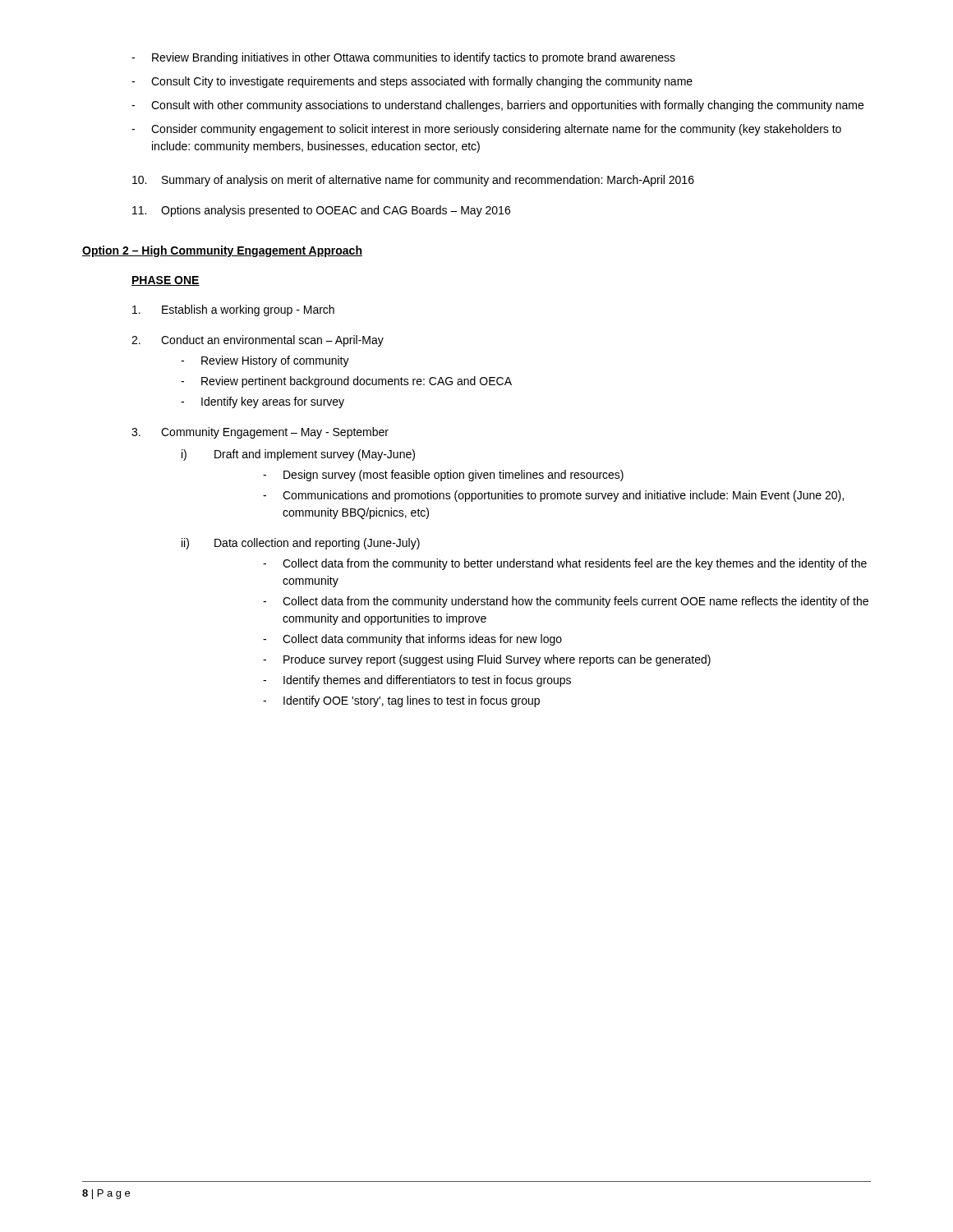Locate the text starting "- Collect data community that informs ideas for"
This screenshot has width=953, height=1232.
click(x=412, y=639)
